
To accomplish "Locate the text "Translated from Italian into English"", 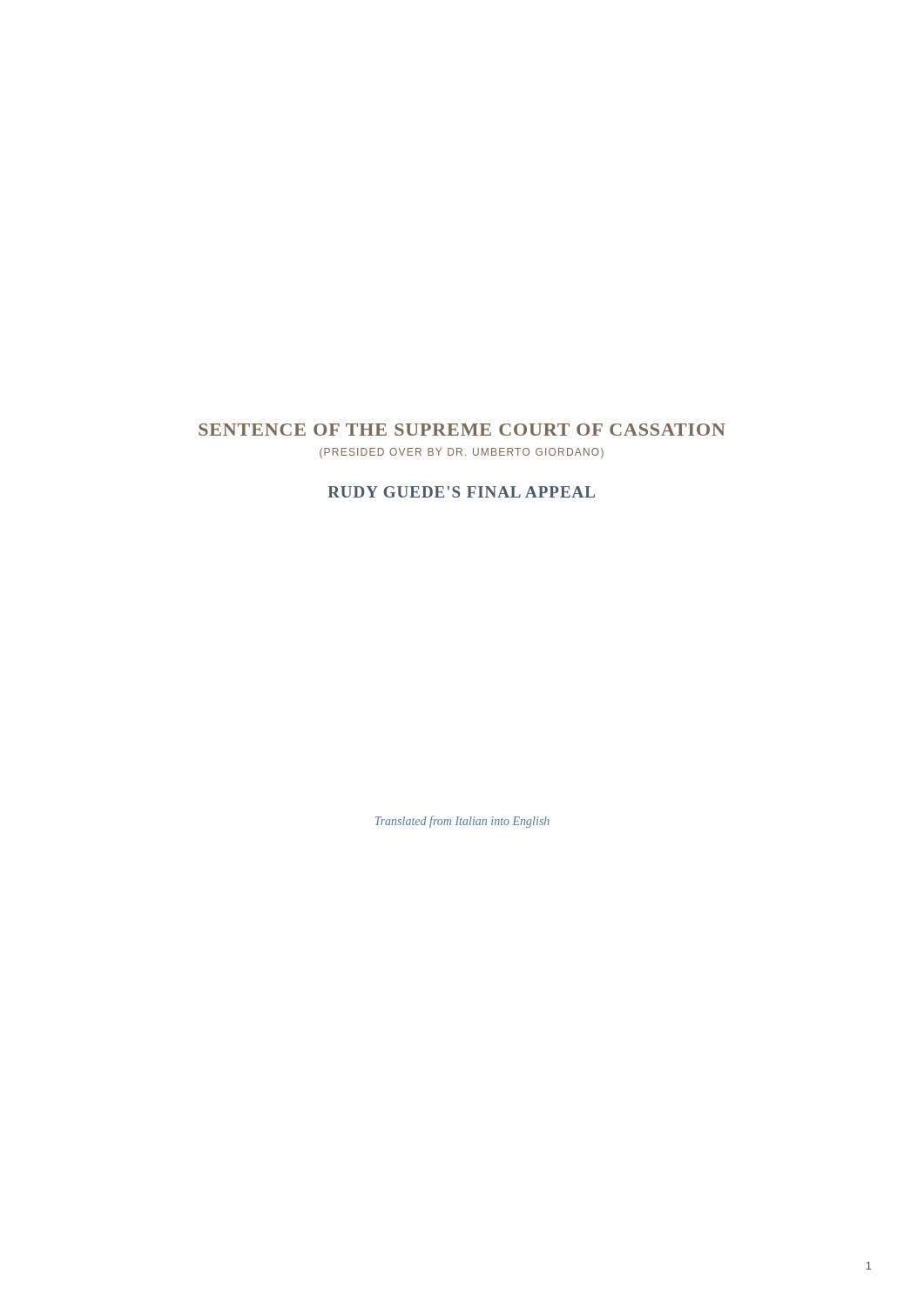I will coord(462,821).
